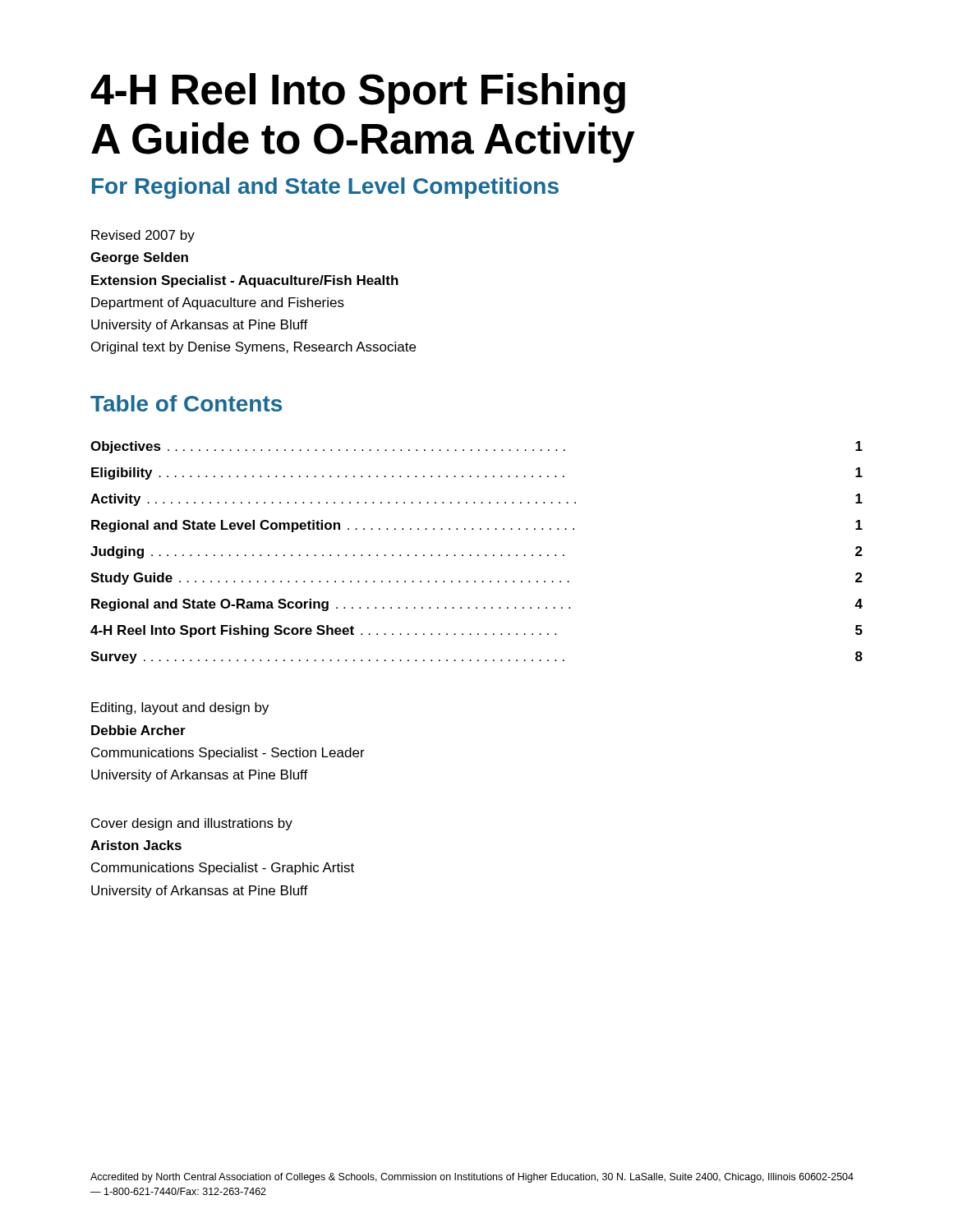The height and width of the screenshot is (1232, 953).
Task: Find the section header containing "Table of Contents"
Action: (x=186, y=403)
